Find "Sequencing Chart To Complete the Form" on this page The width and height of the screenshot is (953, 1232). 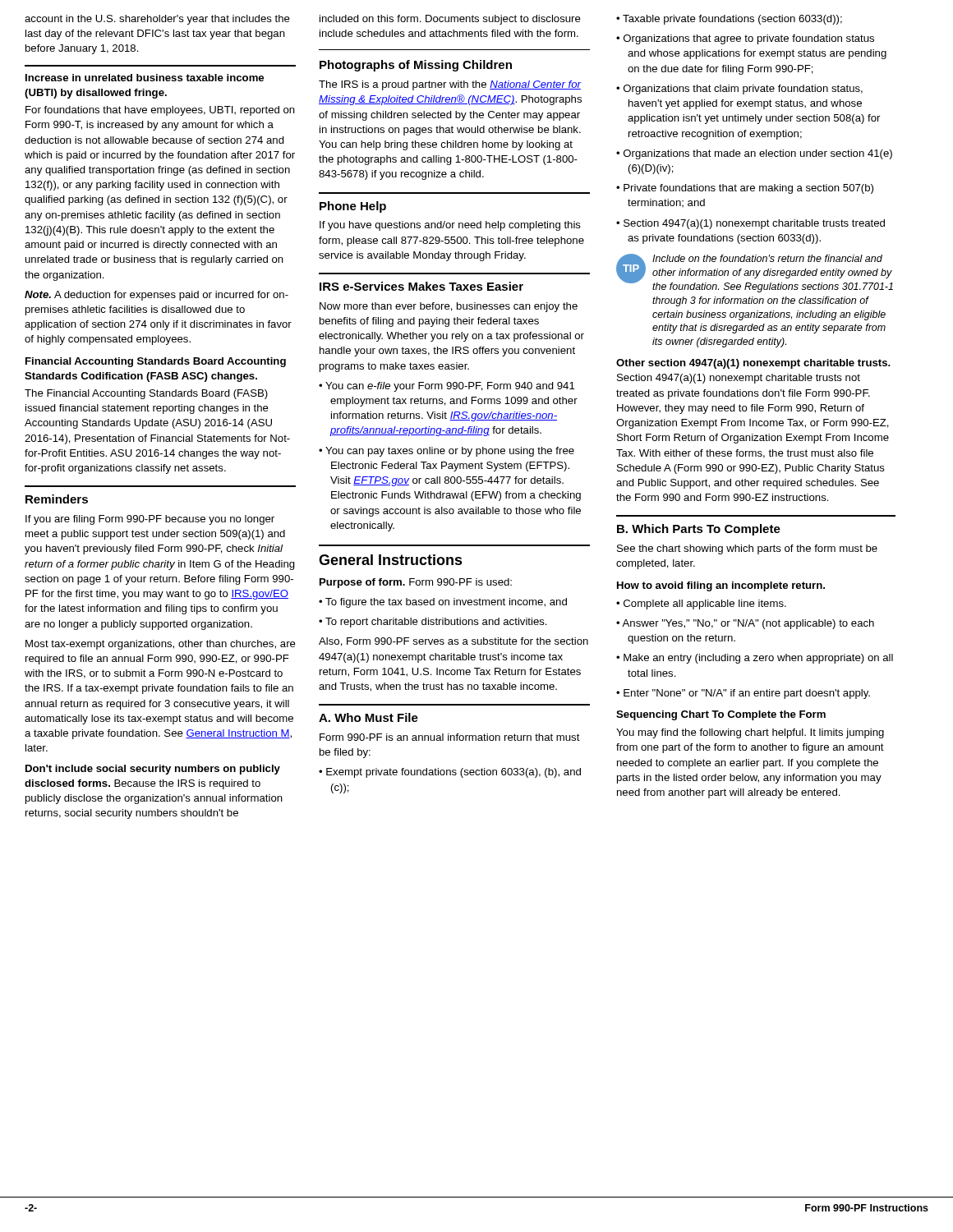coord(721,714)
